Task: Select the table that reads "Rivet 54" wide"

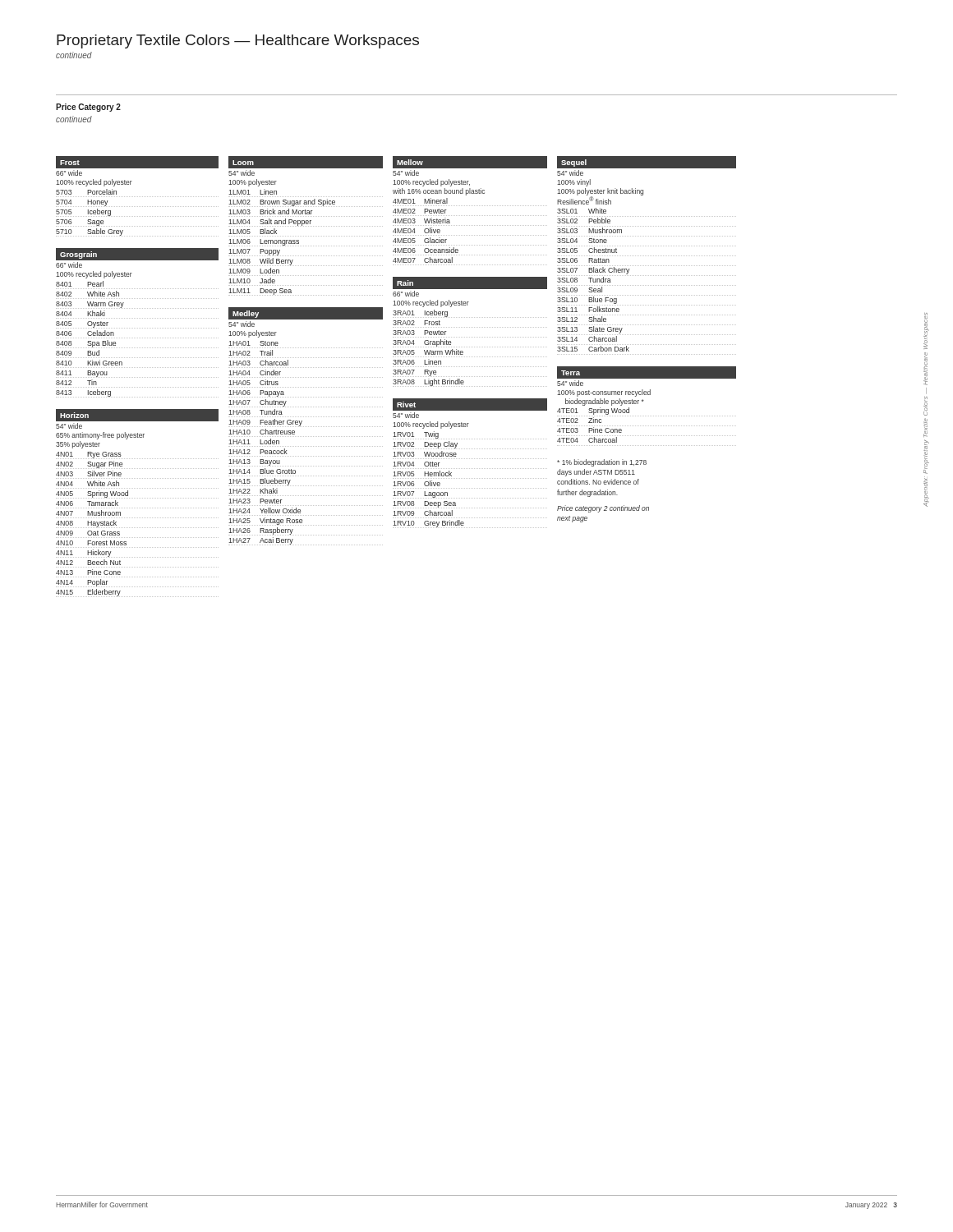Action: [470, 463]
